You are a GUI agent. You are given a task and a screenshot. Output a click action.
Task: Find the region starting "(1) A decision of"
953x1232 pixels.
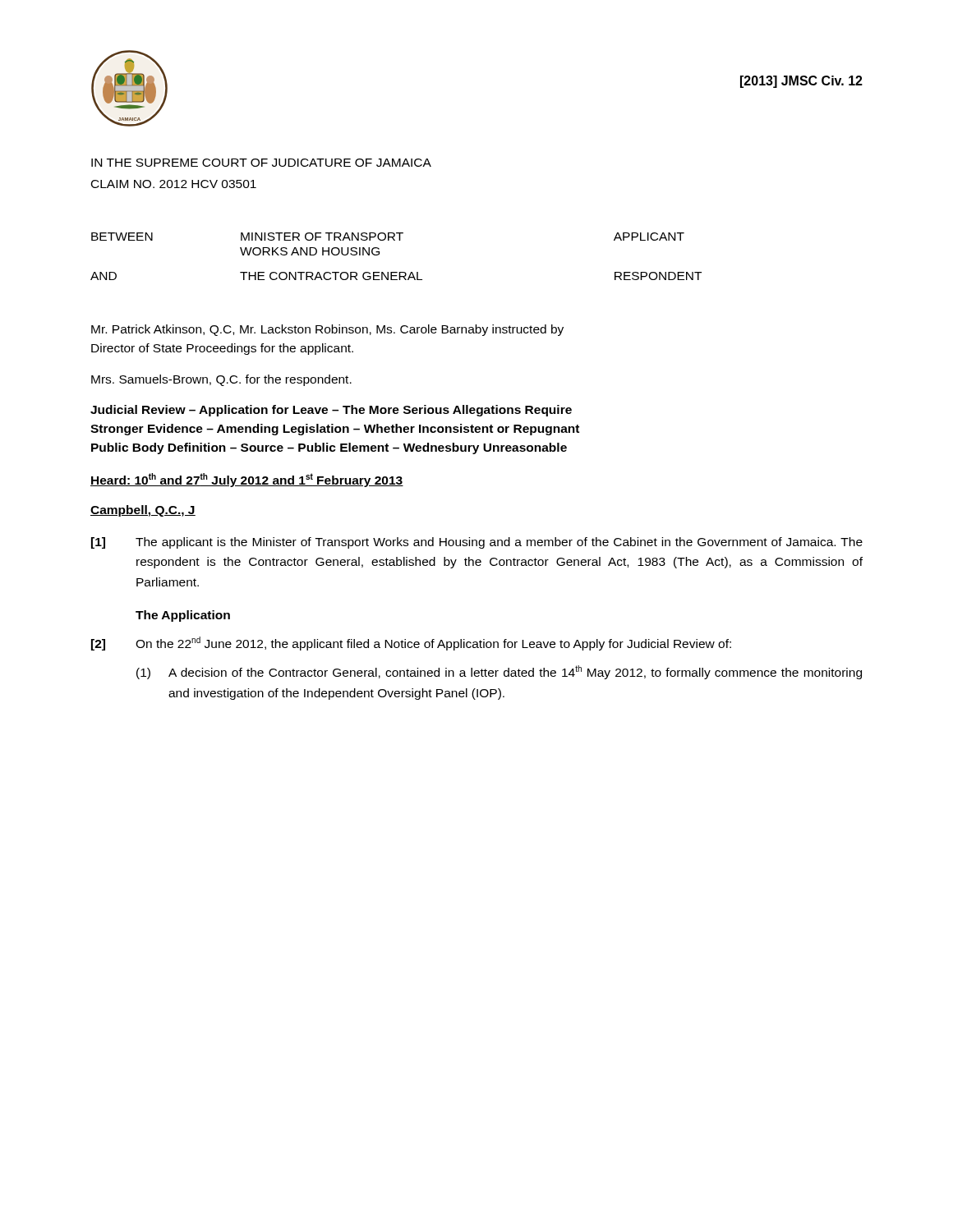point(499,683)
